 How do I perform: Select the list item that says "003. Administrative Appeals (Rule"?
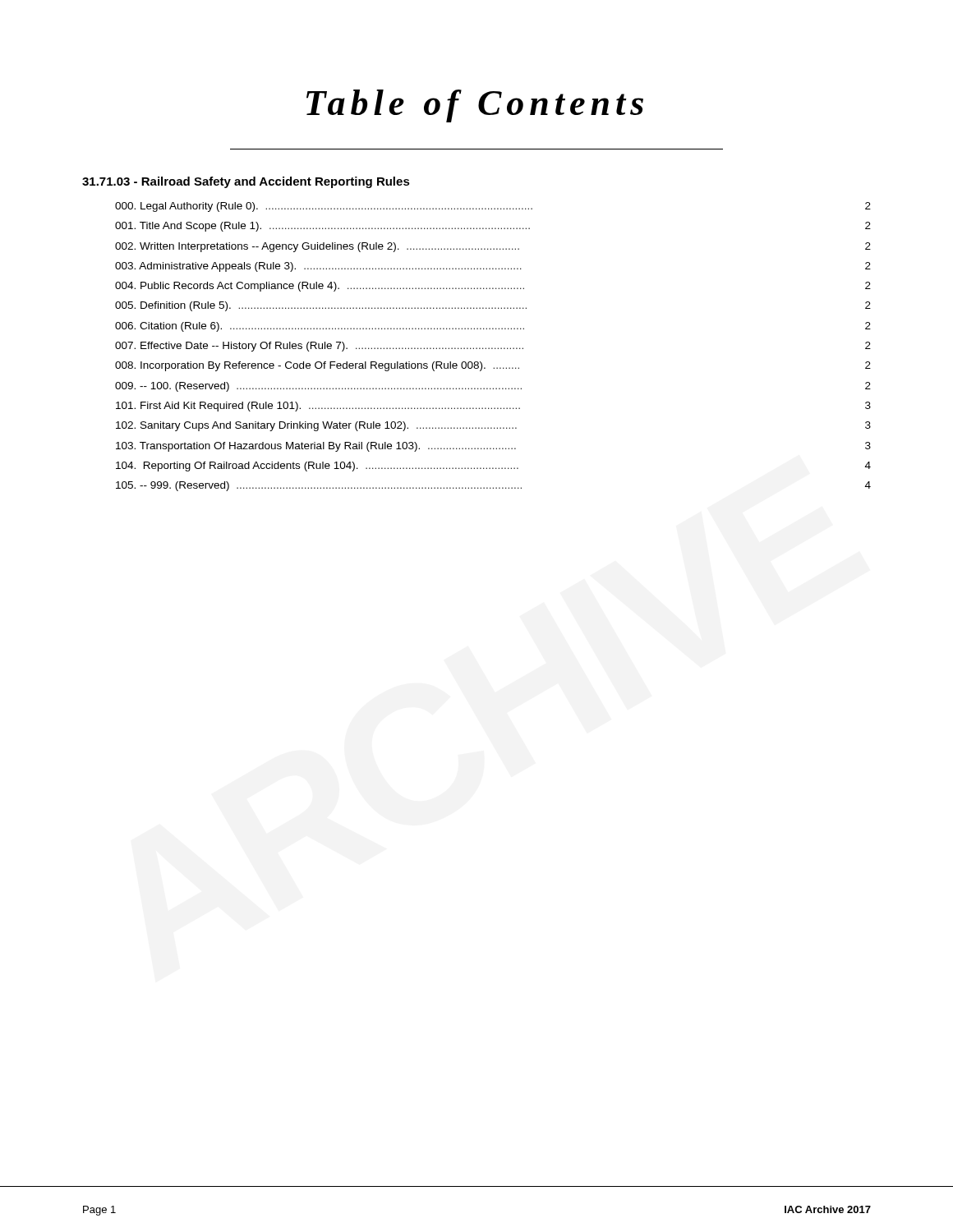click(493, 266)
